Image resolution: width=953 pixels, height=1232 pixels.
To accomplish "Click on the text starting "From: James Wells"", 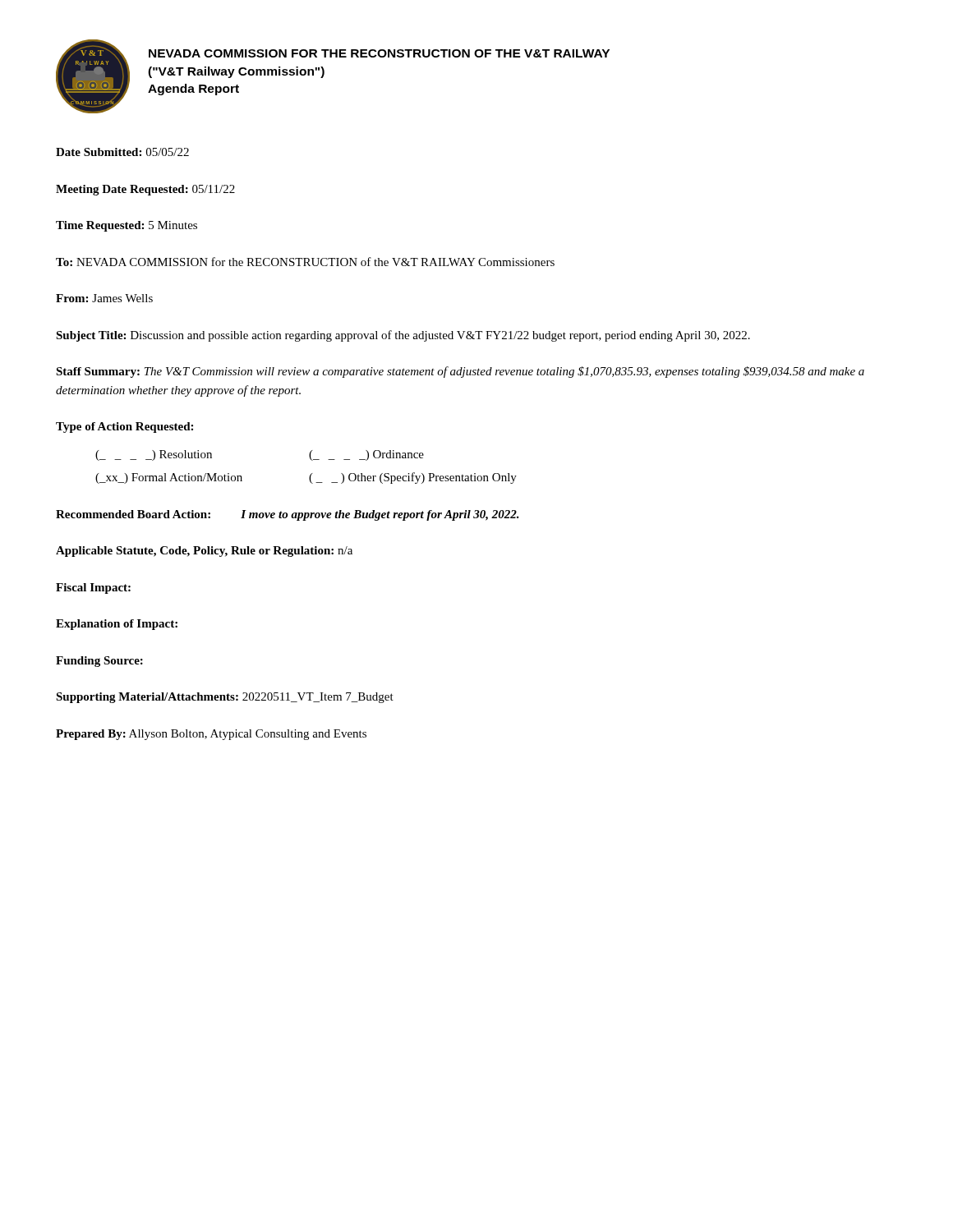I will 104,298.
